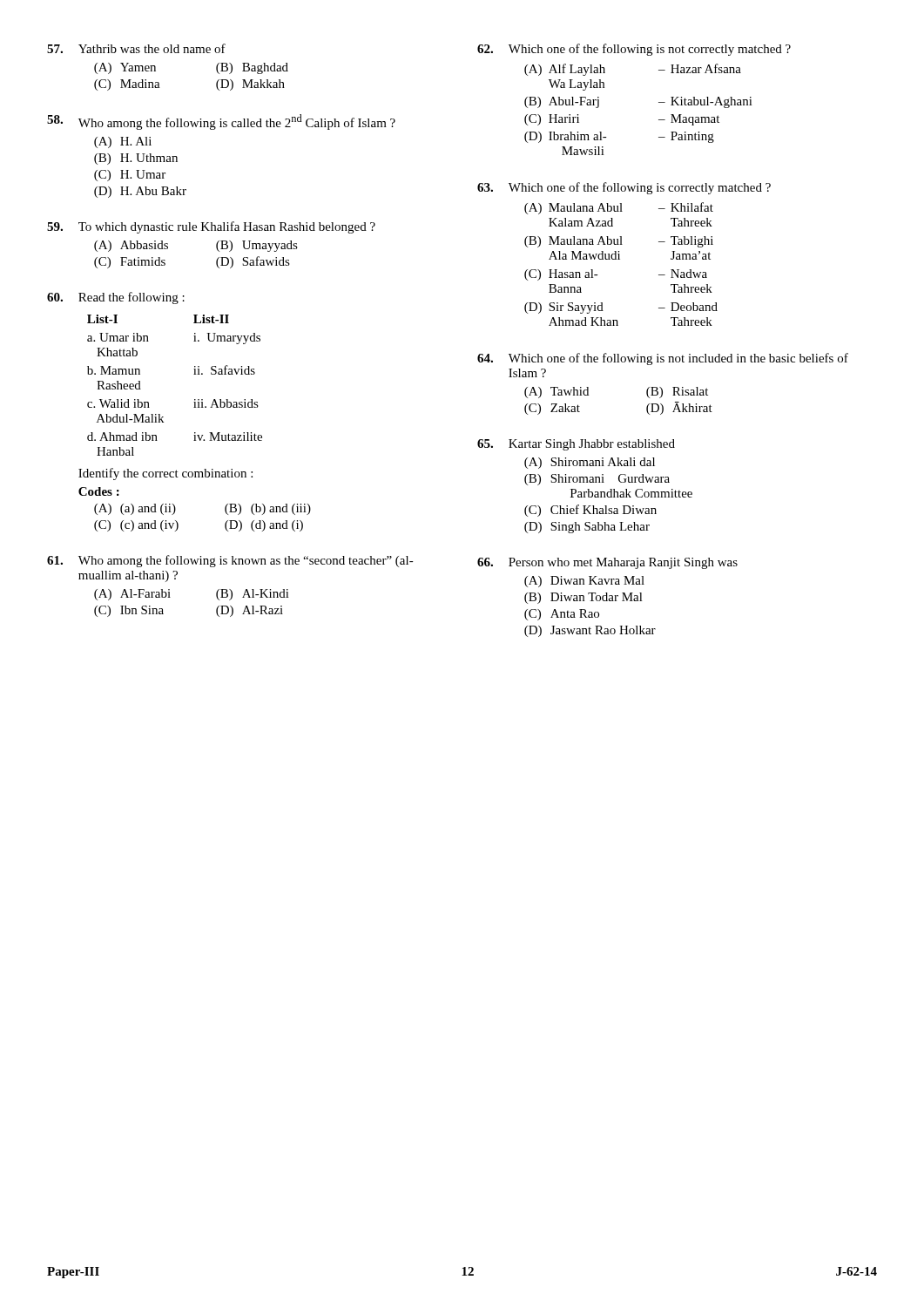Select the list item that reads "64. Which one"
The width and height of the screenshot is (924, 1307).
tap(674, 384)
